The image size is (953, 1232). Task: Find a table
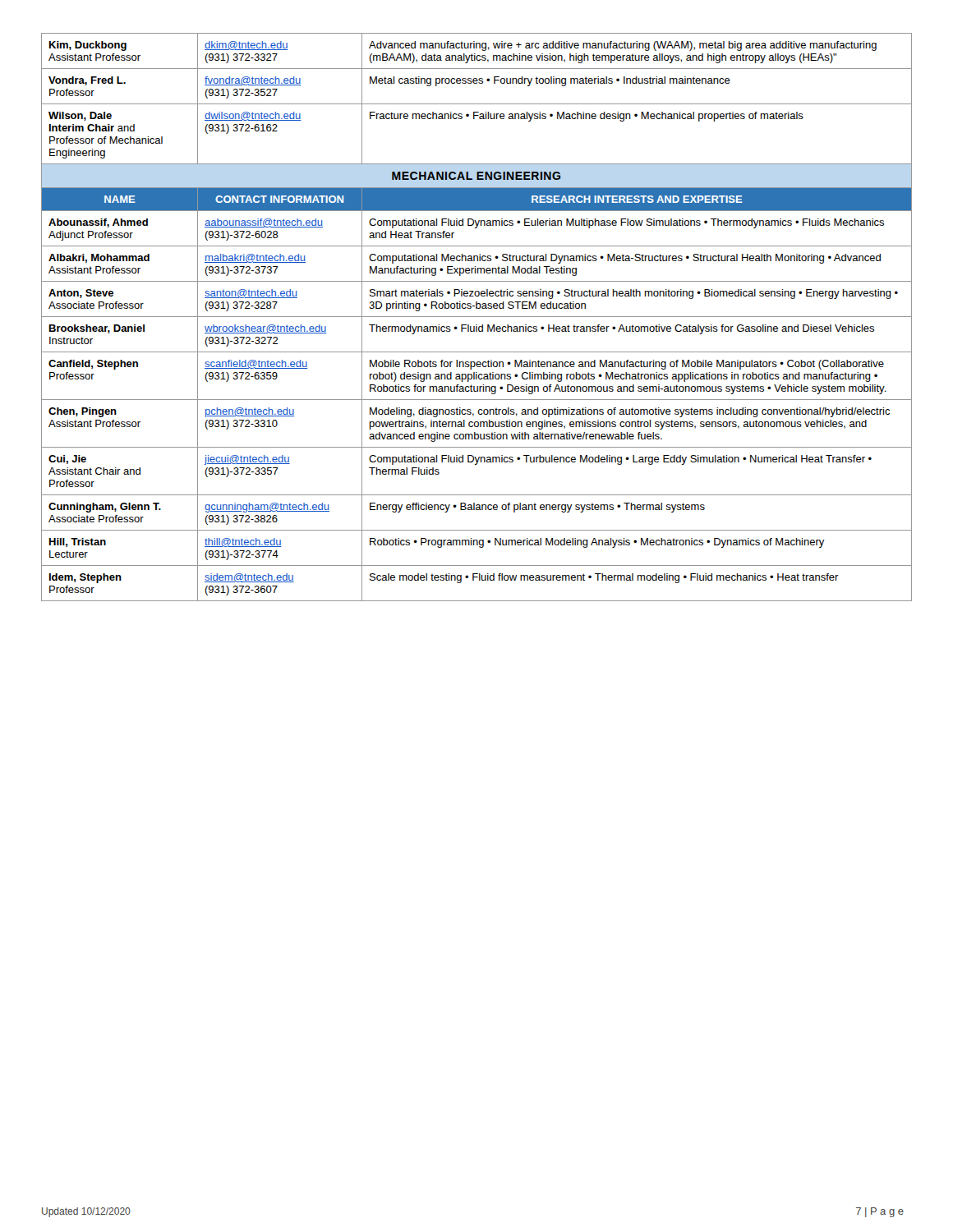[x=476, y=317]
